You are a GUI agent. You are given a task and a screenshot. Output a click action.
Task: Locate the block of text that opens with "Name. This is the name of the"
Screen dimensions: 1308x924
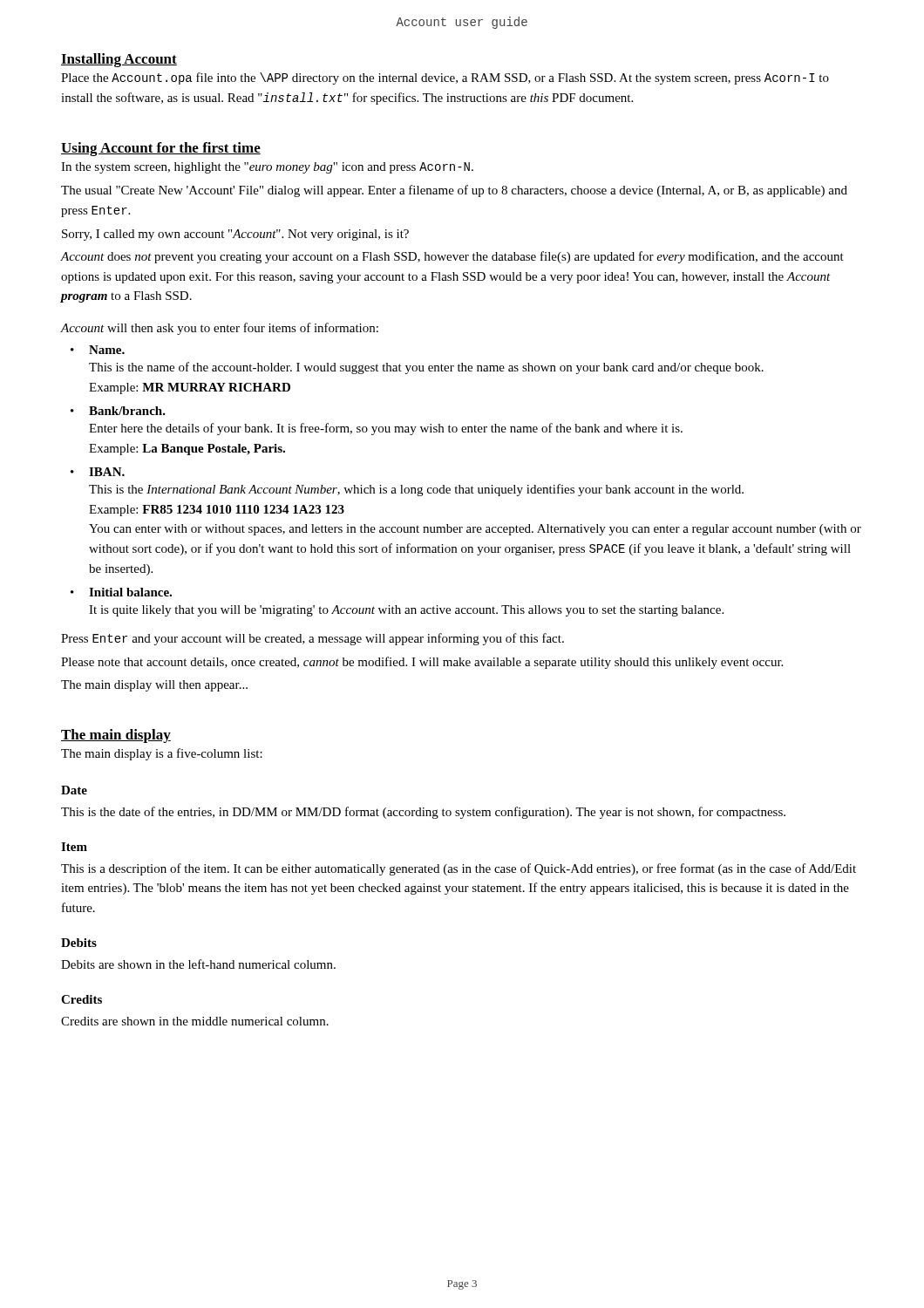coord(476,370)
